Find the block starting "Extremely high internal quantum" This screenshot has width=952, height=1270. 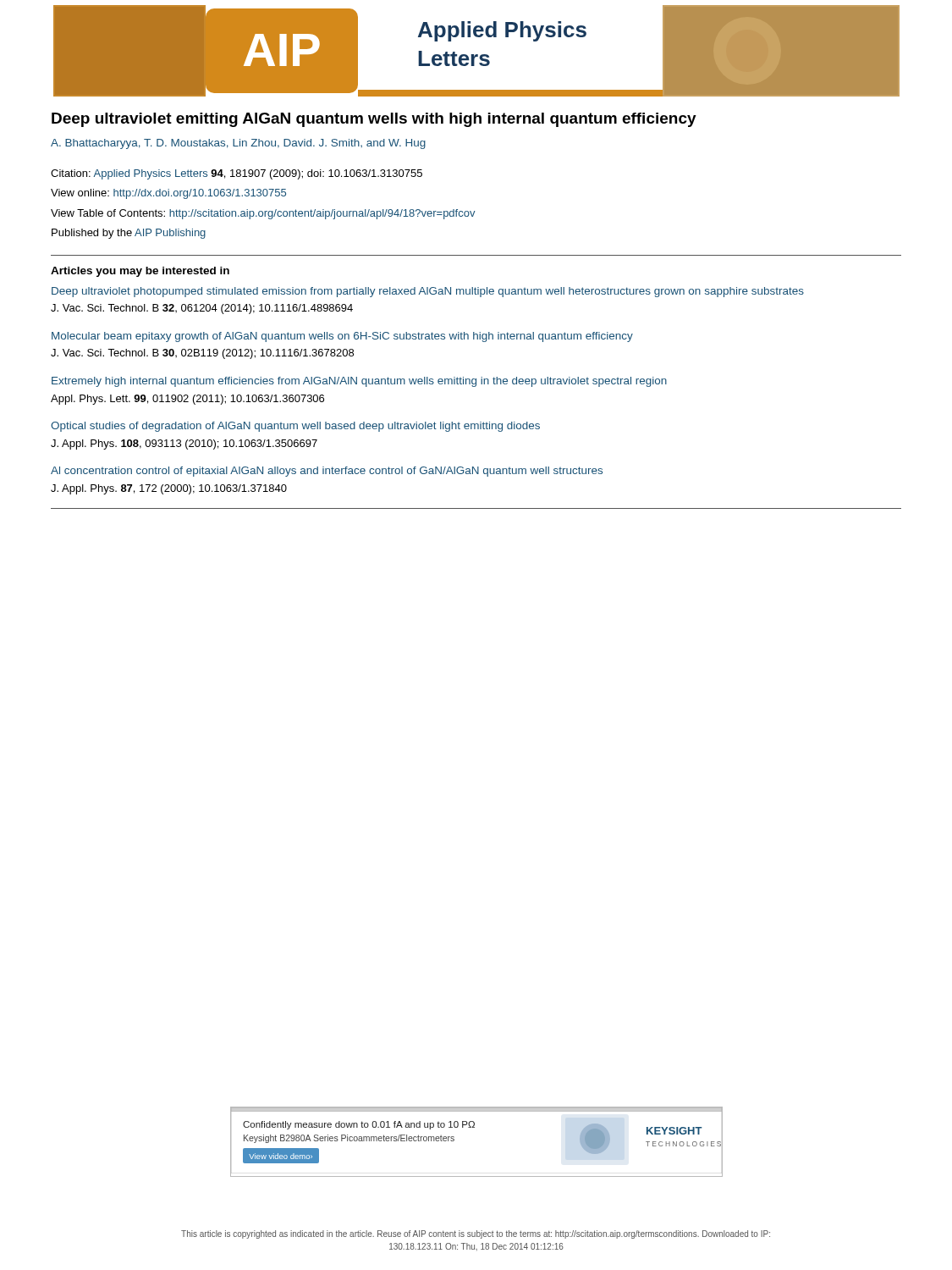tap(476, 390)
